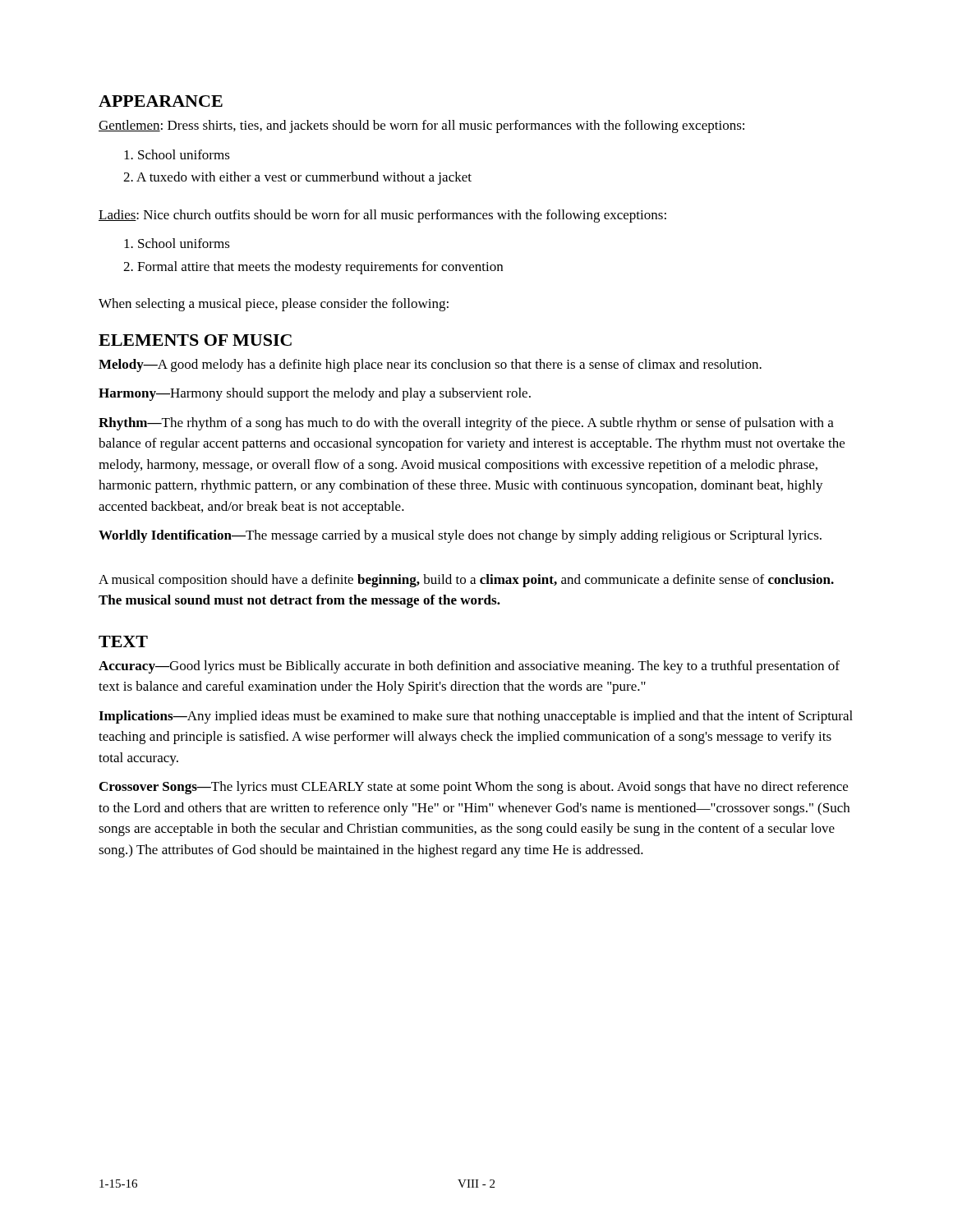This screenshot has height=1232, width=953.
Task: Find the text block that reads "Implications—Any implied ideas must be examined to make"
Action: point(476,736)
